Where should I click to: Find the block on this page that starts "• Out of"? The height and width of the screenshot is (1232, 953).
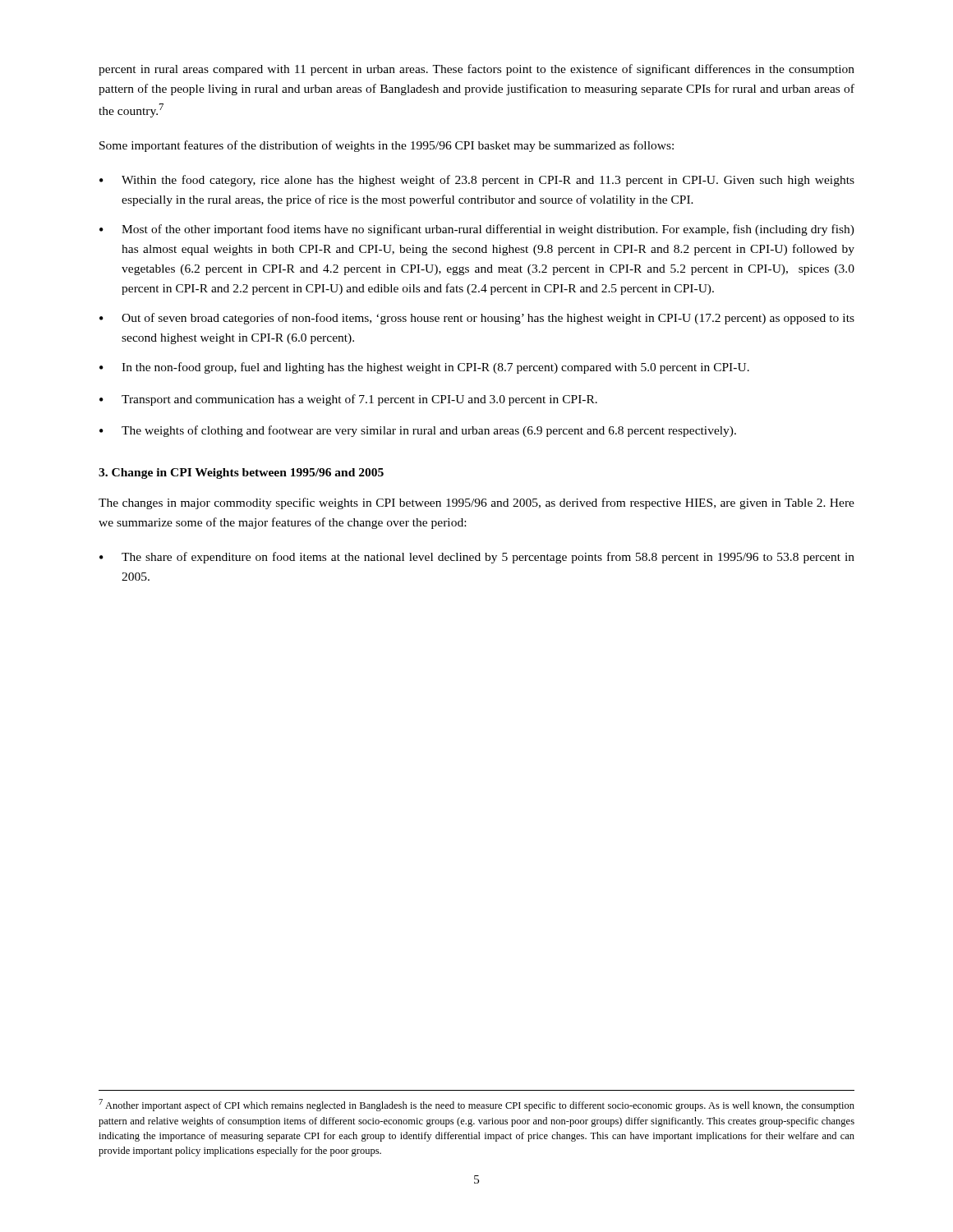(x=476, y=328)
